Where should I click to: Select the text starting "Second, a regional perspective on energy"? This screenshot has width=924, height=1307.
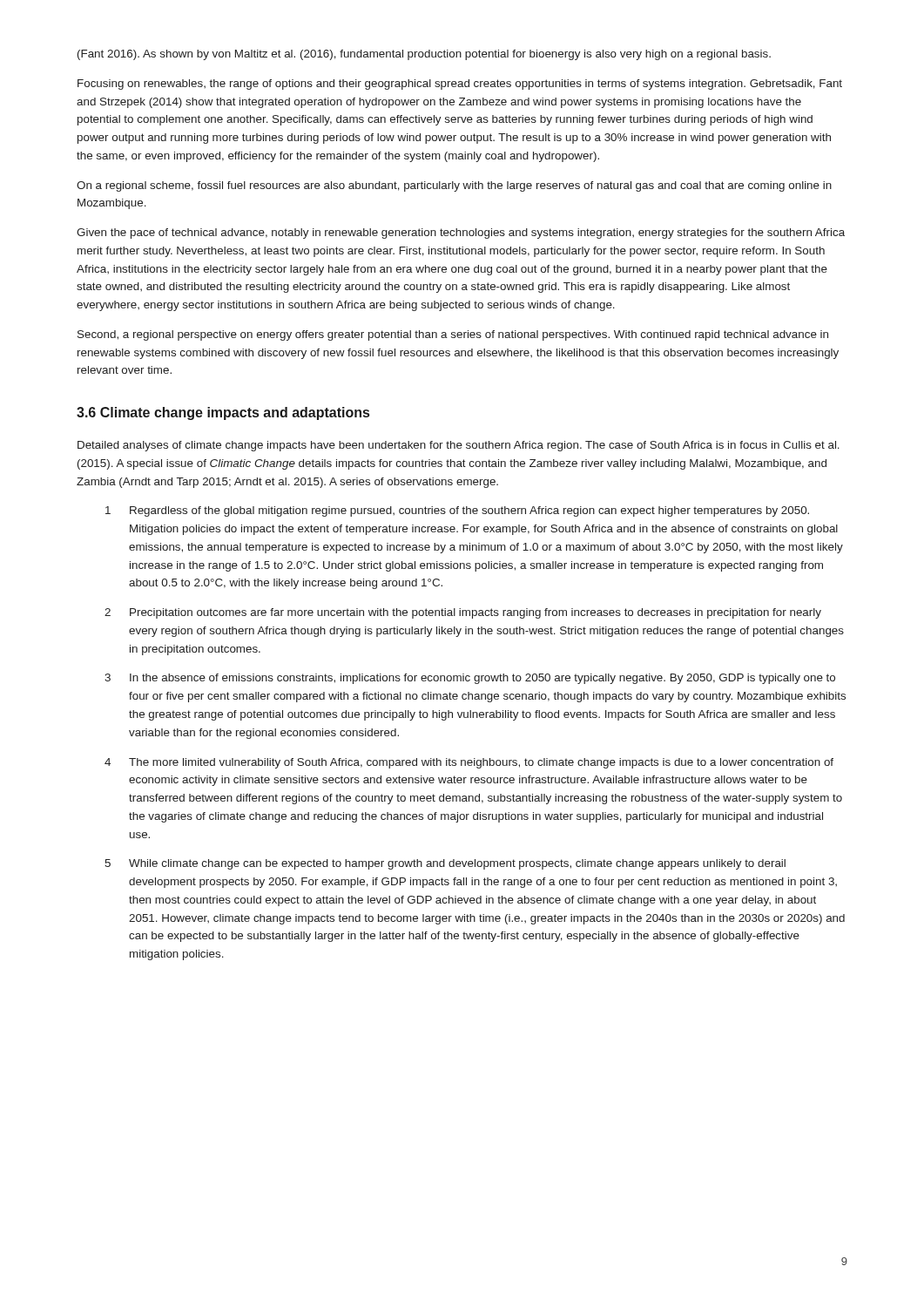(462, 353)
